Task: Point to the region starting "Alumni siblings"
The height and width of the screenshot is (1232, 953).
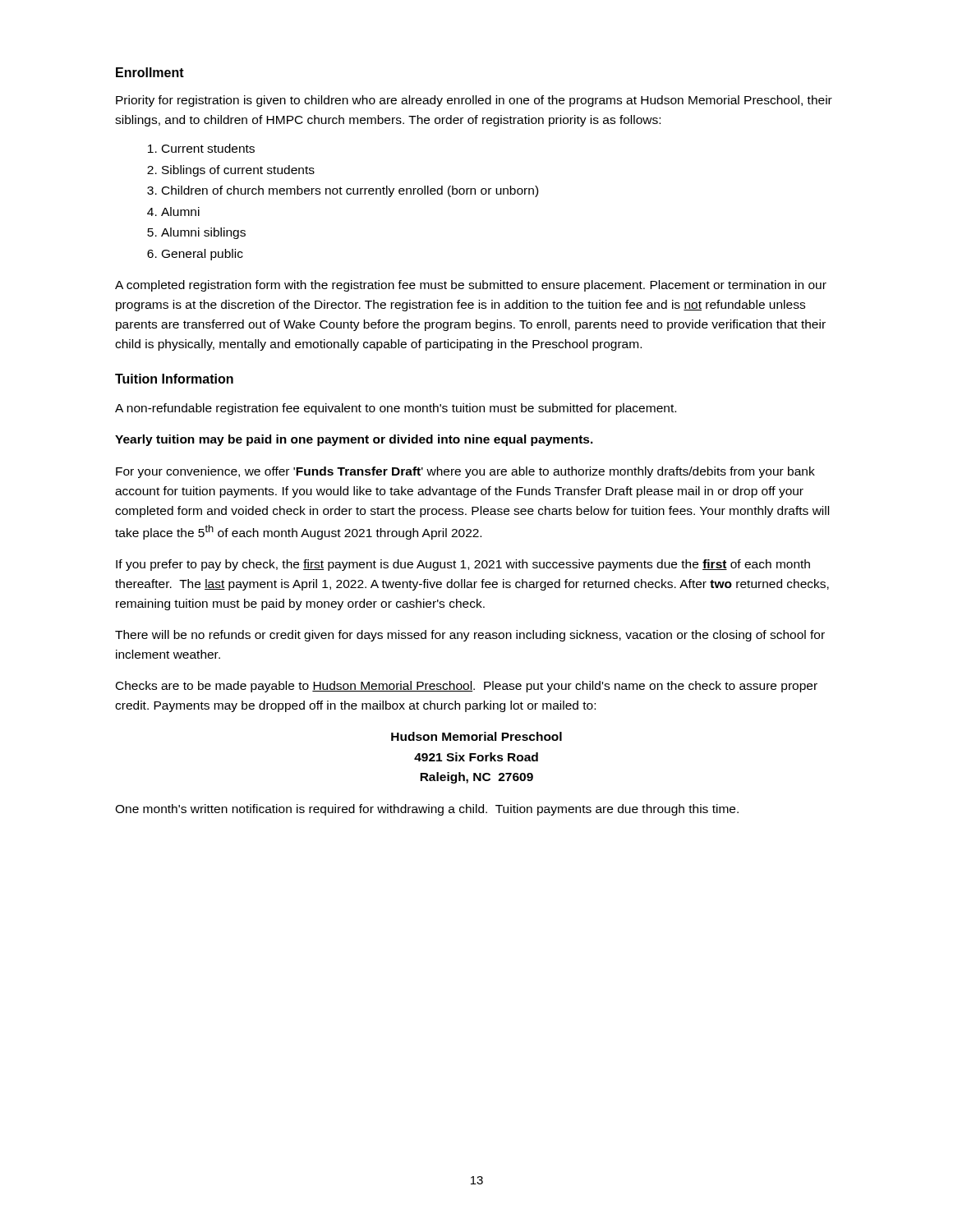Action: coord(204,232)
